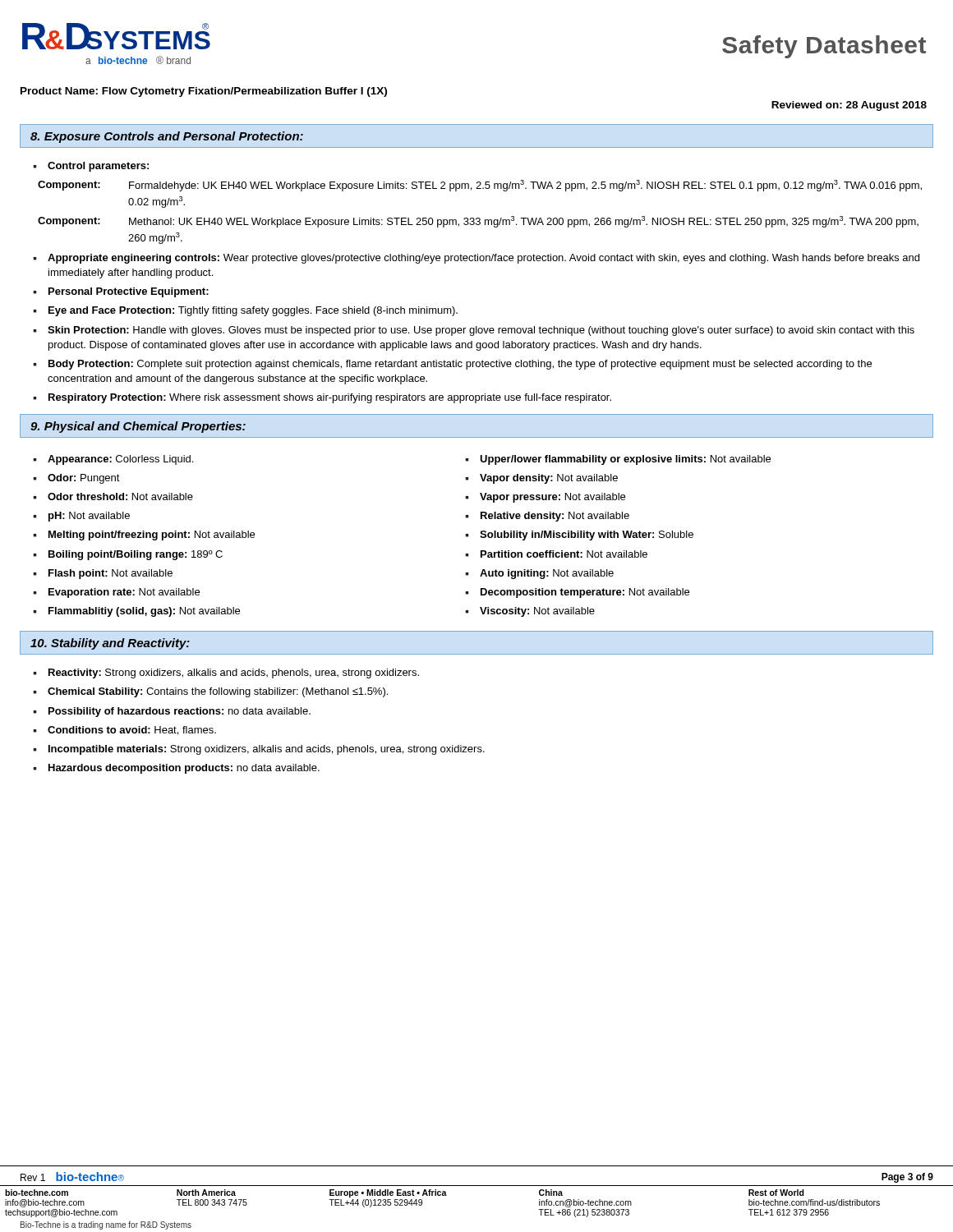Locate the element starting "▪ Odor threshold: Not"
Screen dimensions: 1232x953
[113, 496]
